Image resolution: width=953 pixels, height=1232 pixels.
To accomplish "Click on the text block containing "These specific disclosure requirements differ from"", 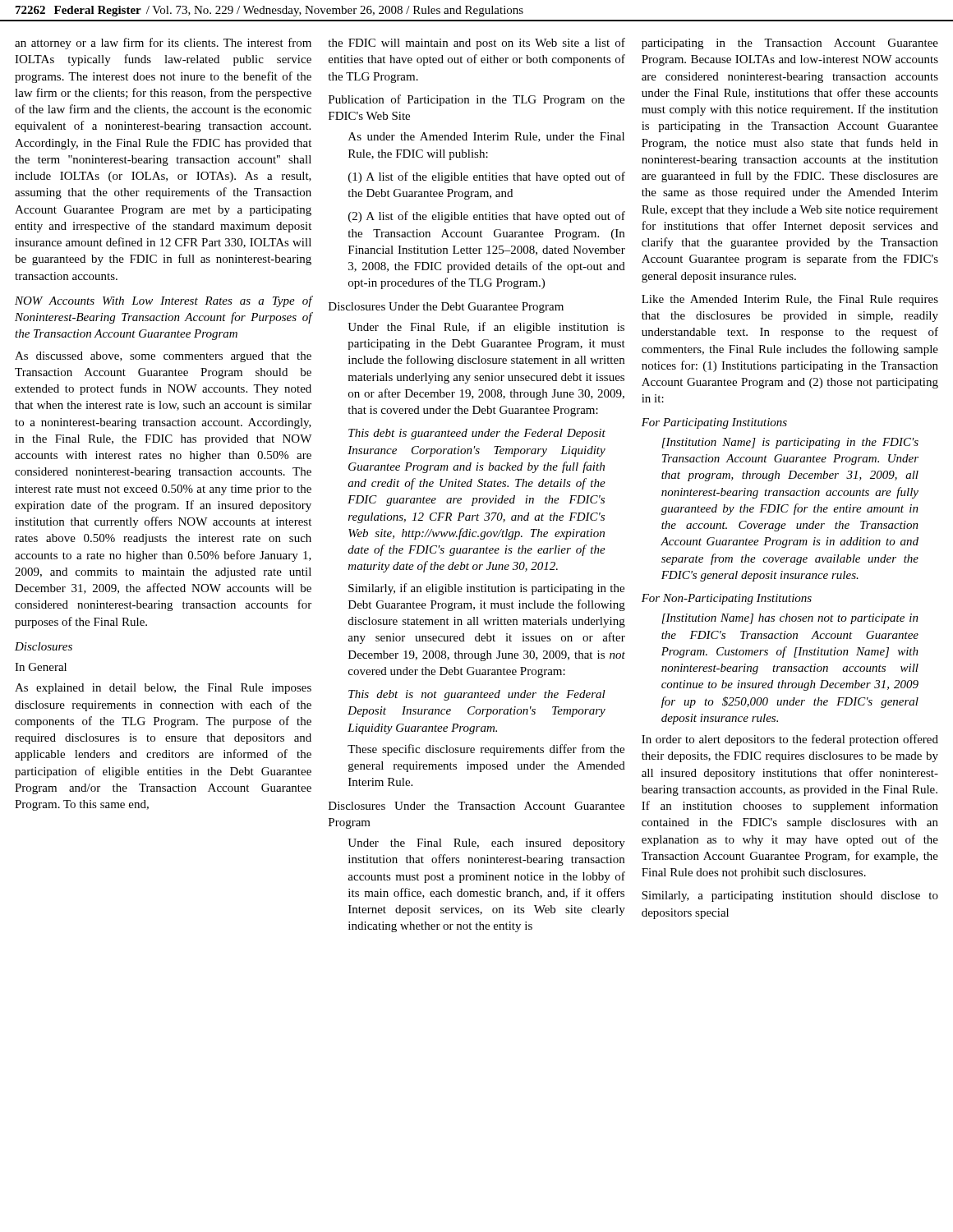I will (486, 766).
